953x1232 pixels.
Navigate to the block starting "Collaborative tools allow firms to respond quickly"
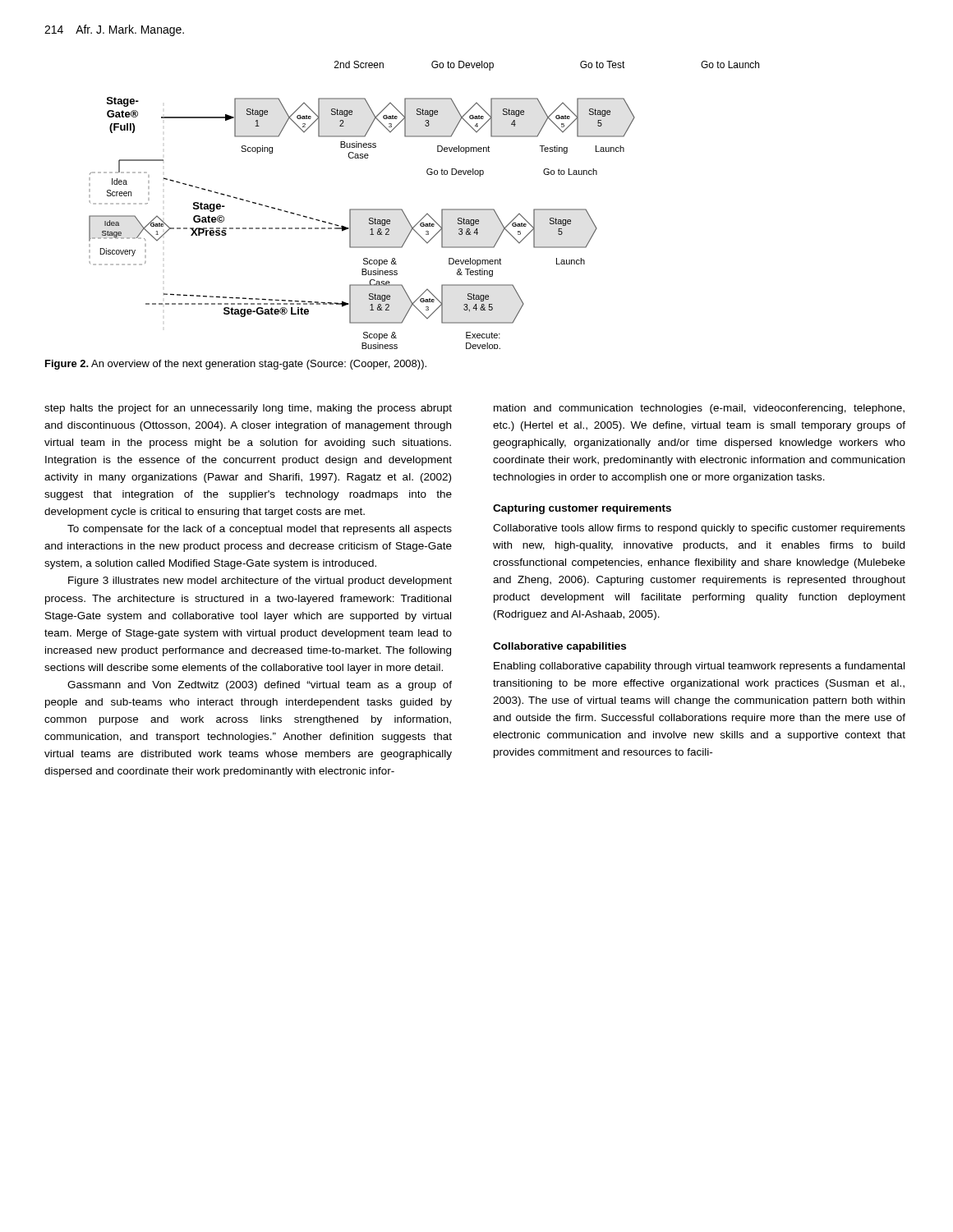pyautogui.click(x=699, y=571)
